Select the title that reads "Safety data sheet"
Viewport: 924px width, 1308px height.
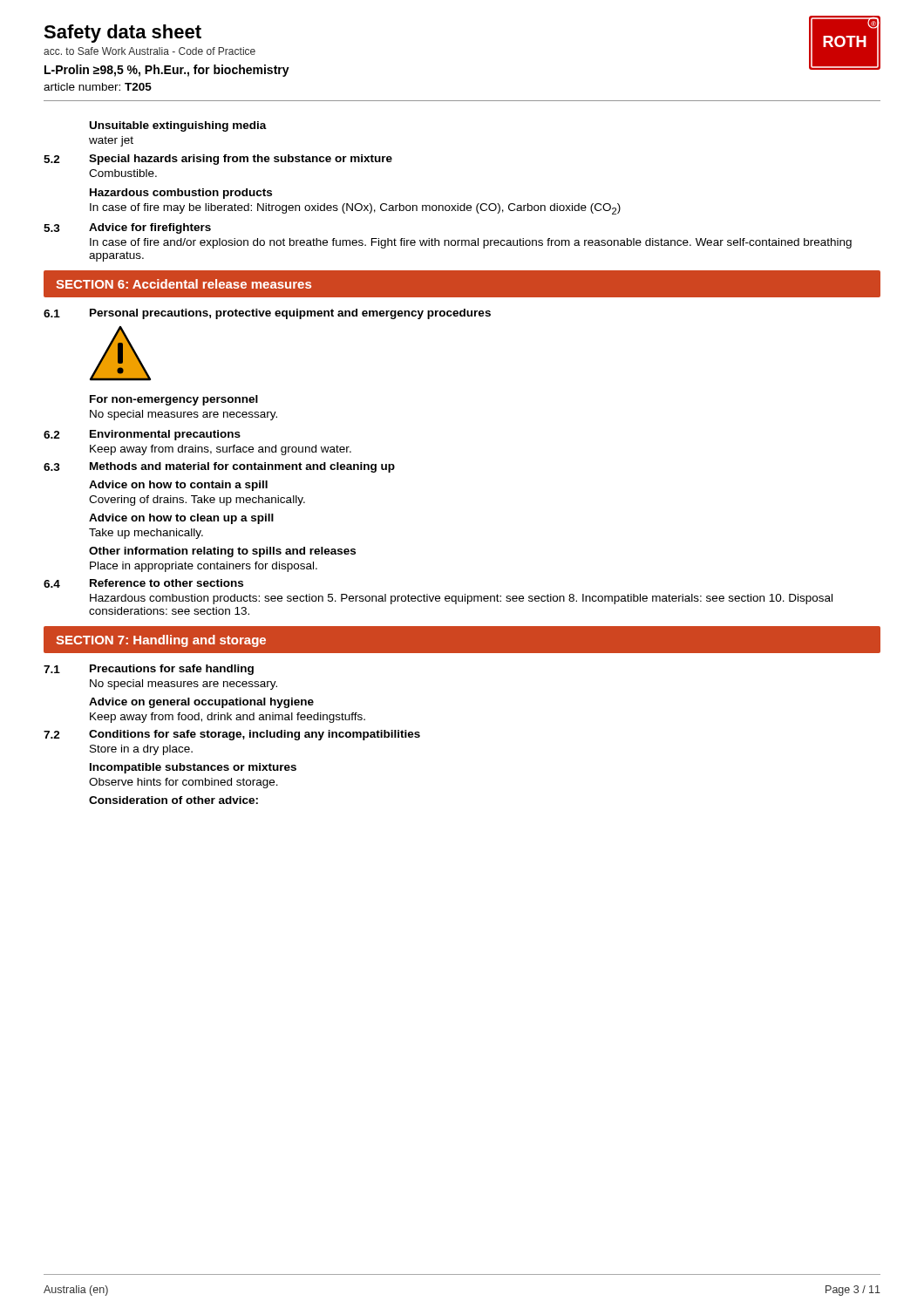click(x=122, y=32)
